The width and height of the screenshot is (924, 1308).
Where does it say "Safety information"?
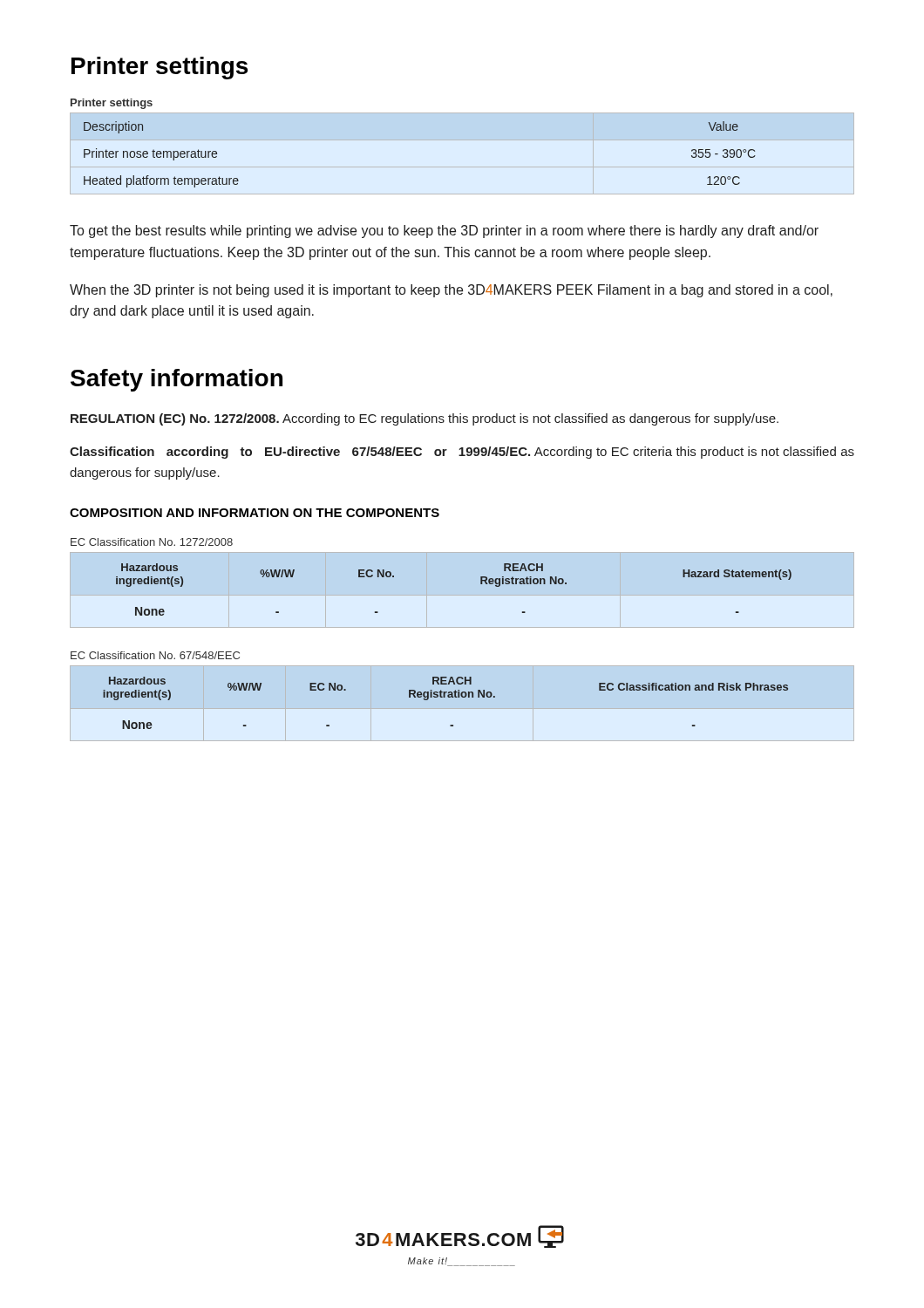pos(177,379)
